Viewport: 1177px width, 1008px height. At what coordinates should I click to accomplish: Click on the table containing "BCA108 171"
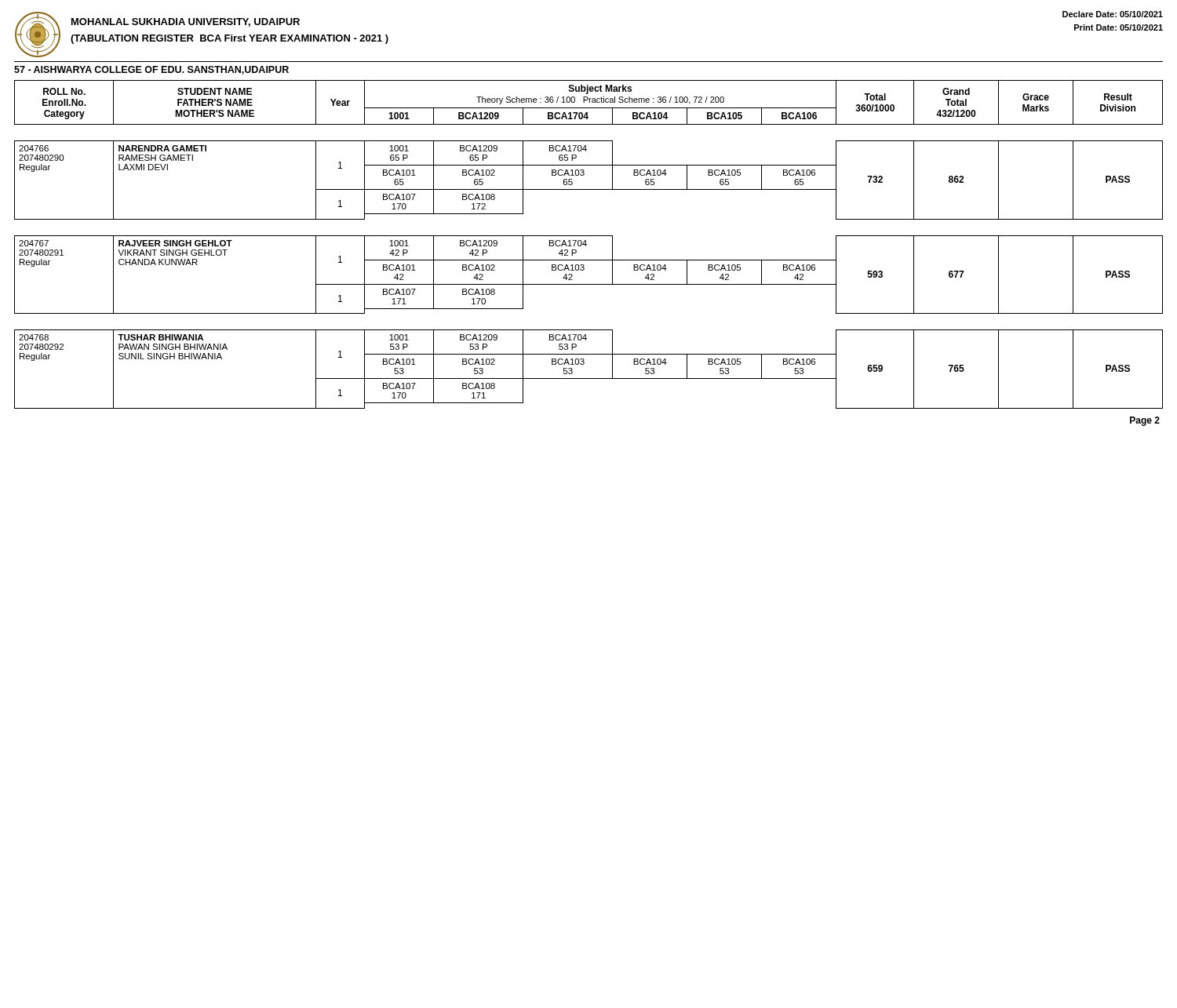point(588,244)
